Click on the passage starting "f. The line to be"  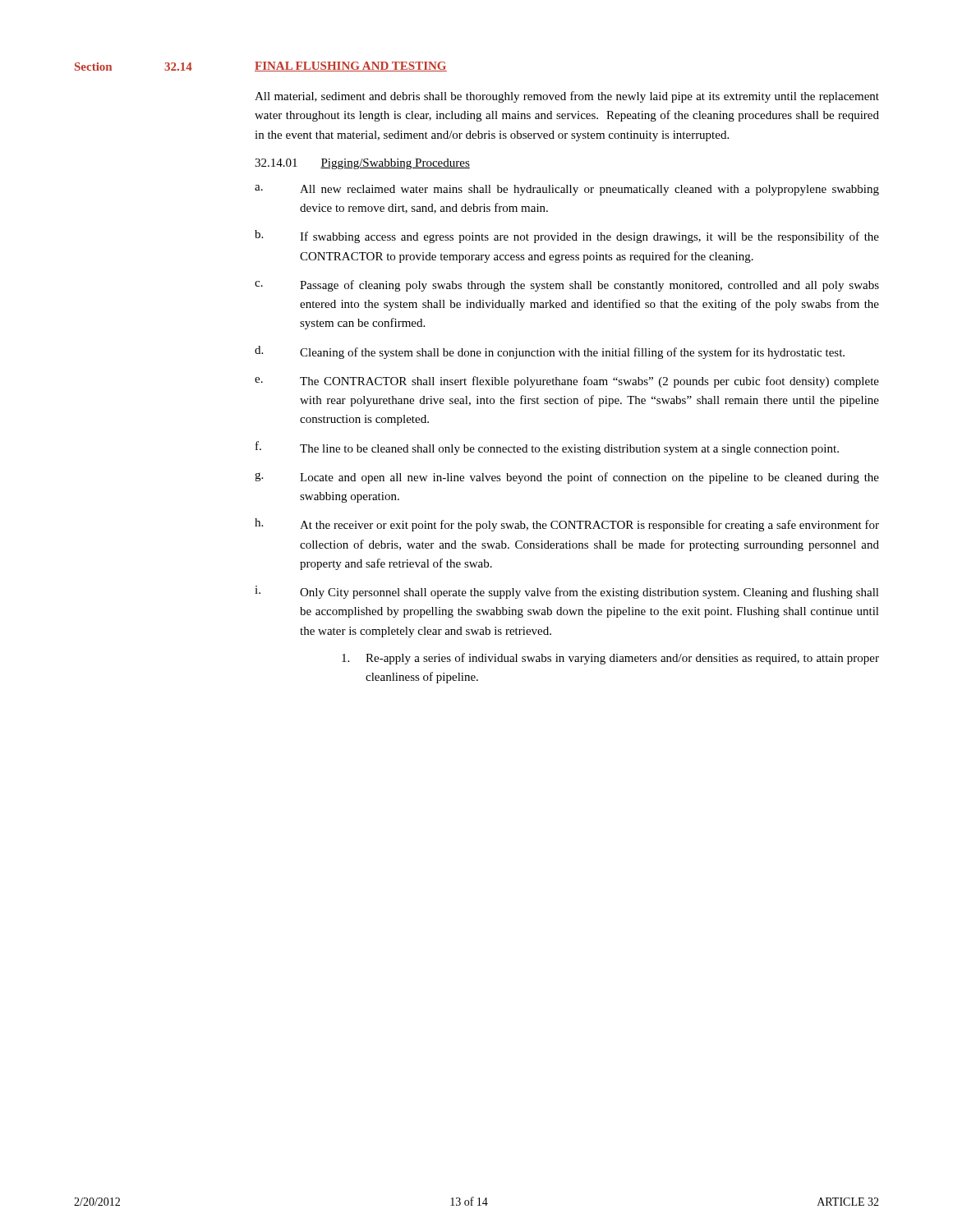[567, 449]
